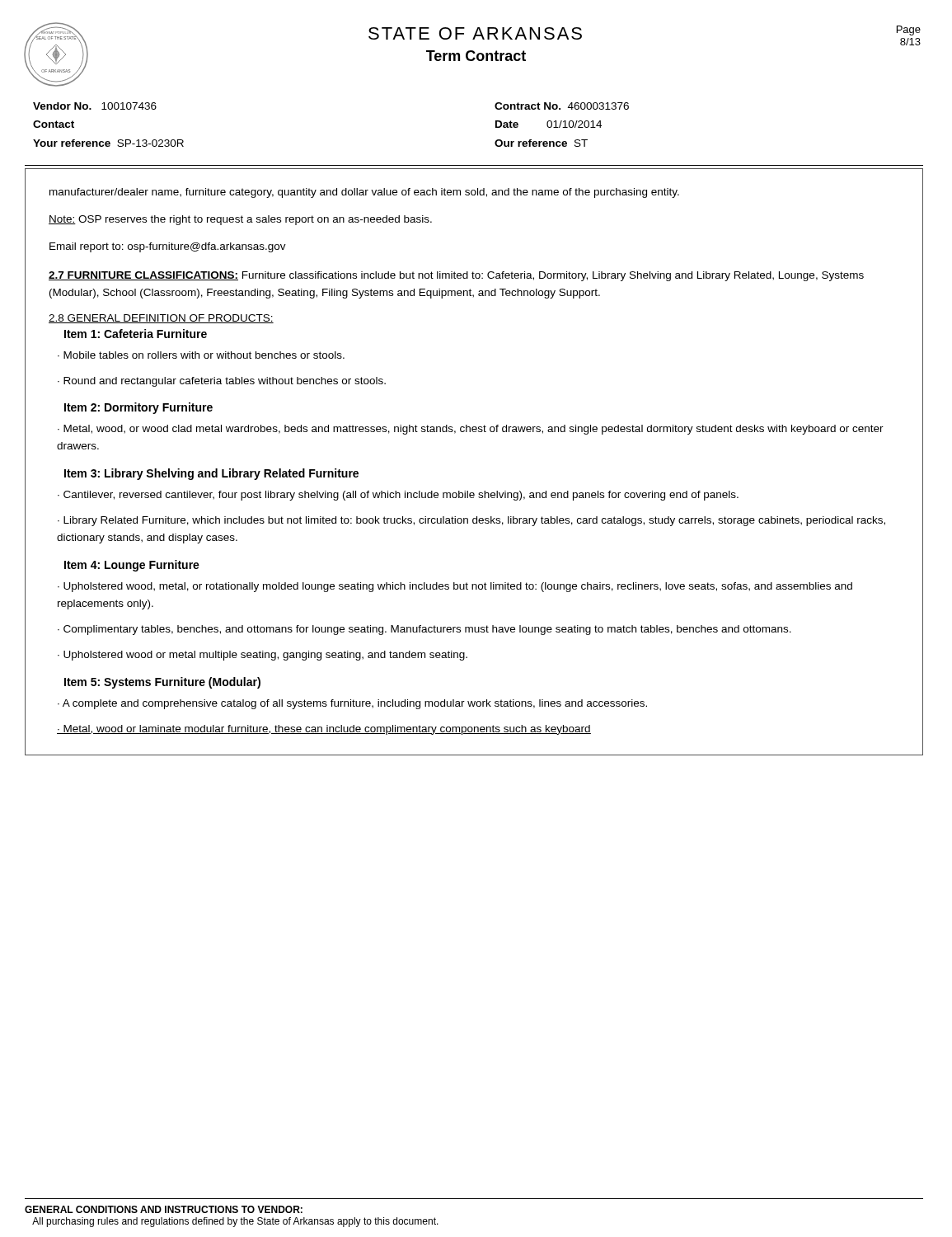Find the block starting "Email report to: osp-furniture@dfa.arkansas.gov"

click(167, 246)
